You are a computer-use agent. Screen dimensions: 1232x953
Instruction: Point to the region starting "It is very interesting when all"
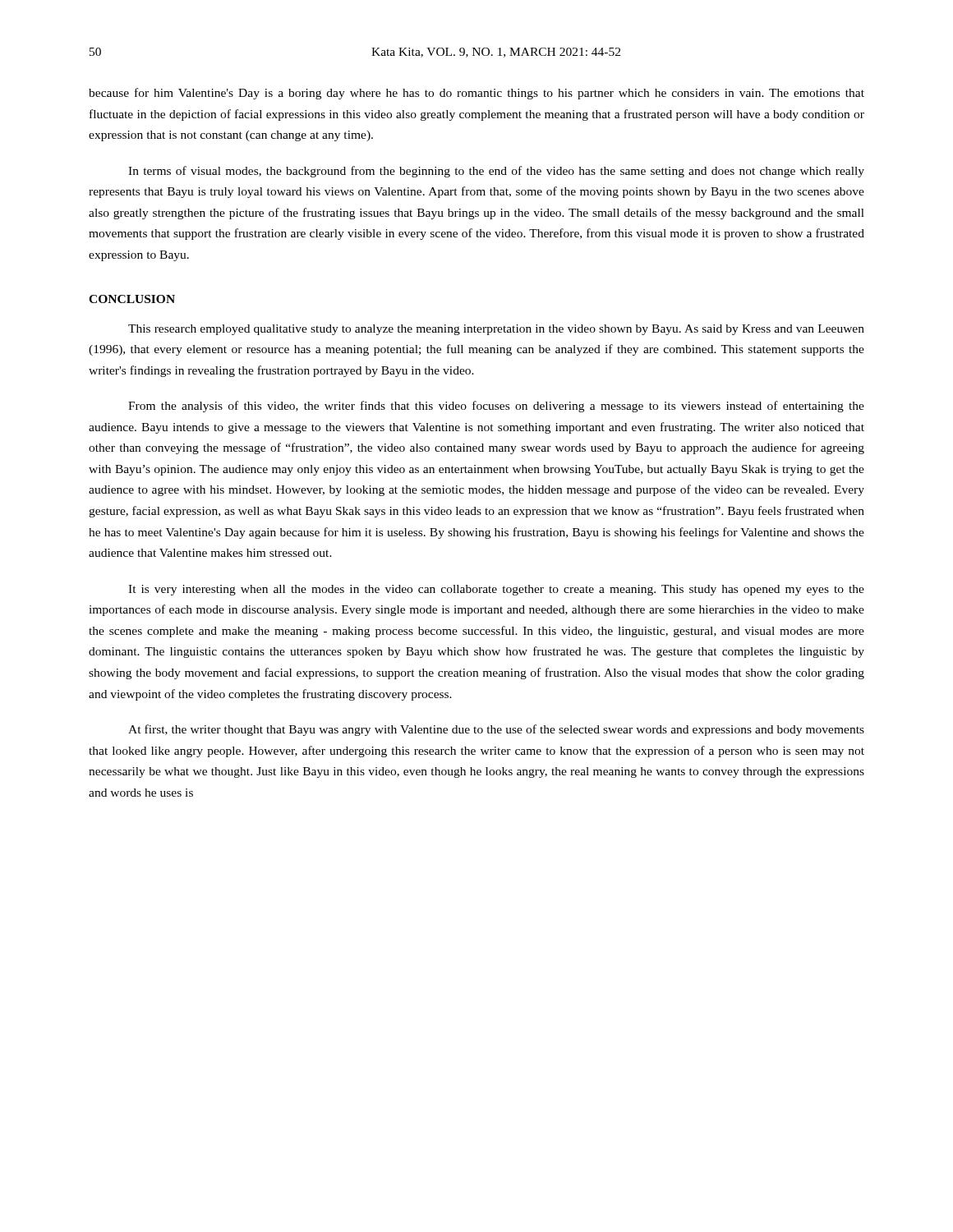(476, 641)
